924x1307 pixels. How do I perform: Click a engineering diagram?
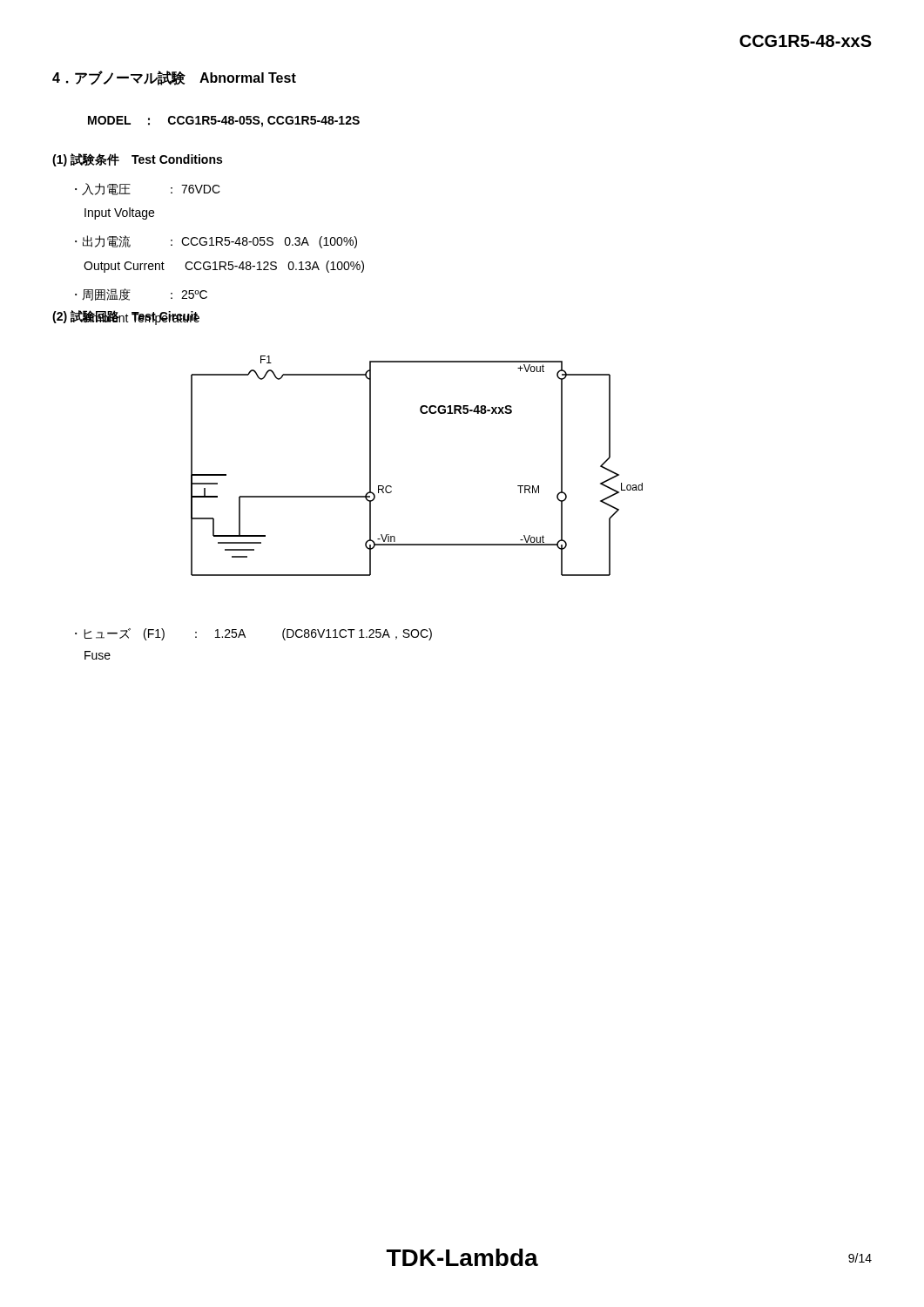pos(396,475)
